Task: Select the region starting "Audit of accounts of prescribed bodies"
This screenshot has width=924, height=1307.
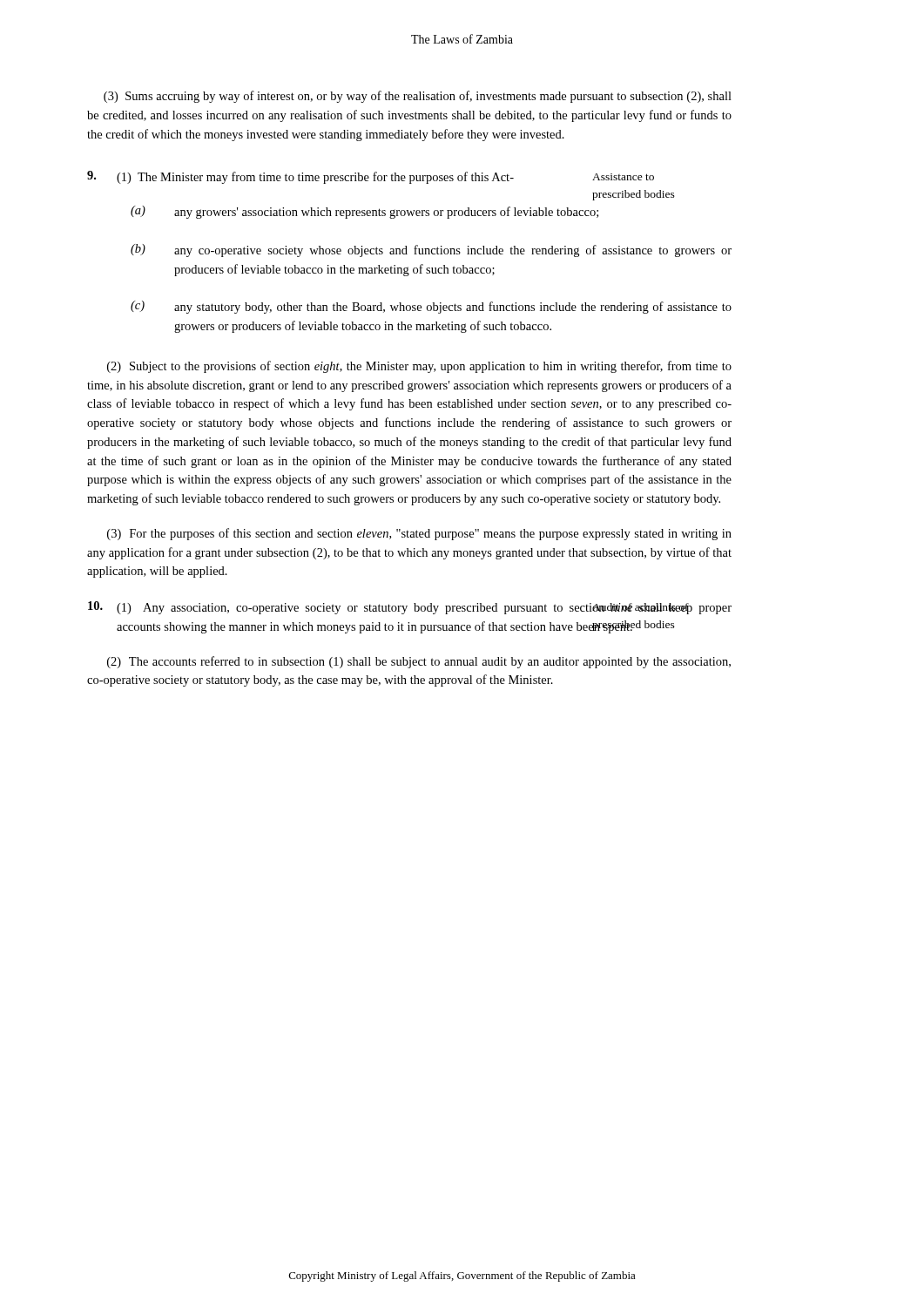Action: click(x=640, y=615)
